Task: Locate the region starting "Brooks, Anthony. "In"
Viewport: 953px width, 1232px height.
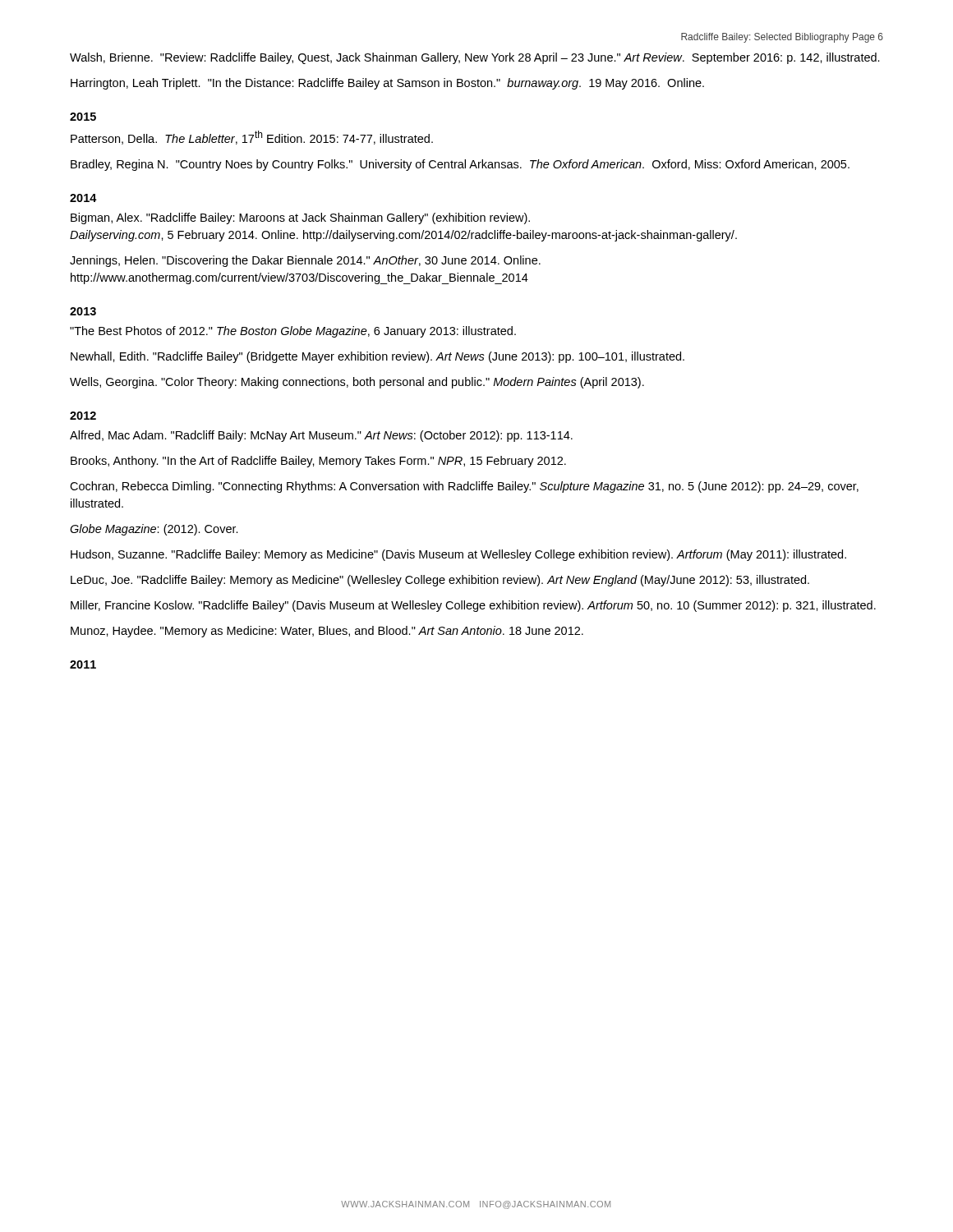Action: click(318, 461)
